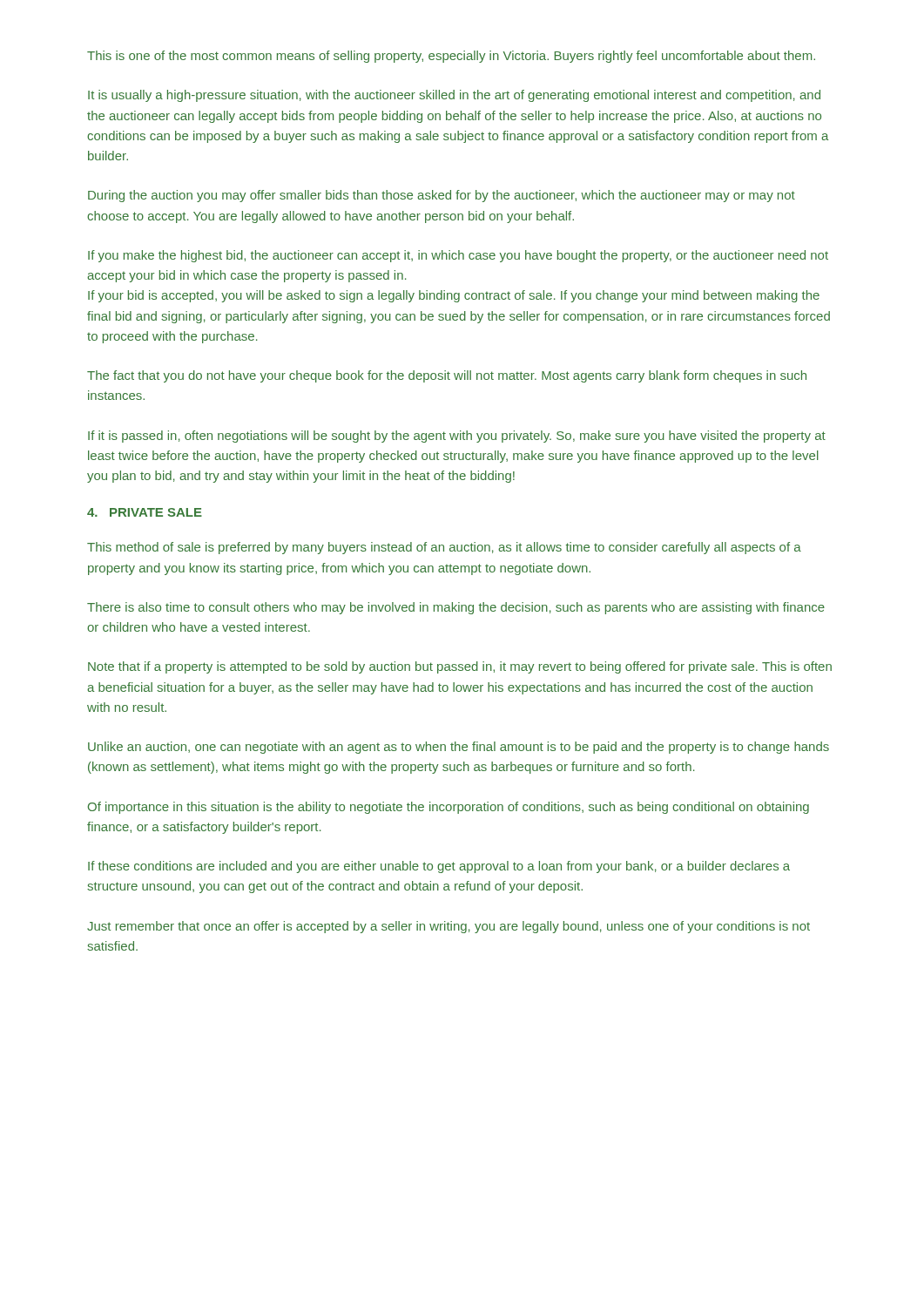Point to the block beginning "It is usually a high-pressure situation,"
Viewport: 924px width, 1307px height.
pyautogui.click(x=458, y=125)
